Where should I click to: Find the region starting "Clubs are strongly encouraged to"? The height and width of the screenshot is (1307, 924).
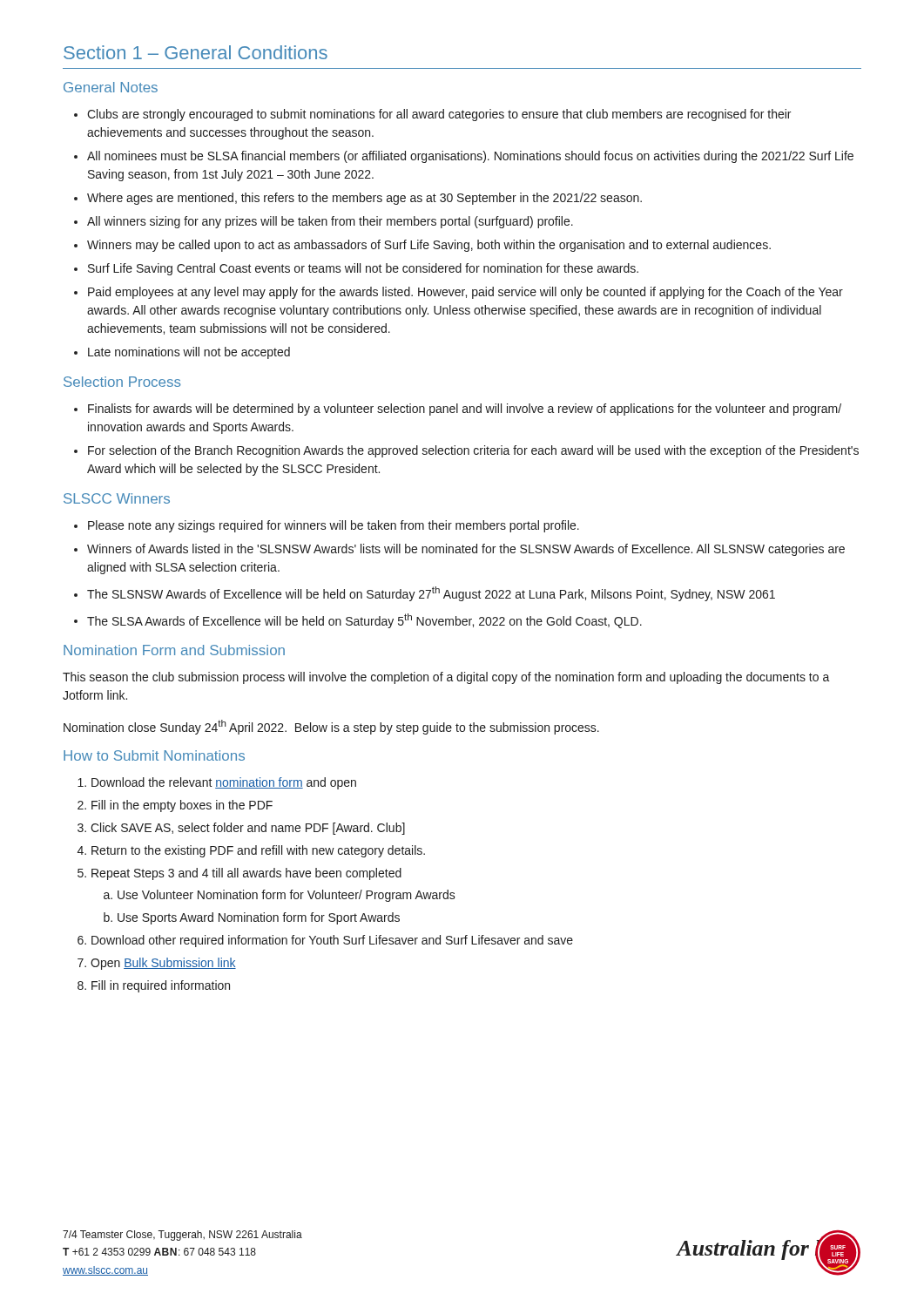point(474,124)
